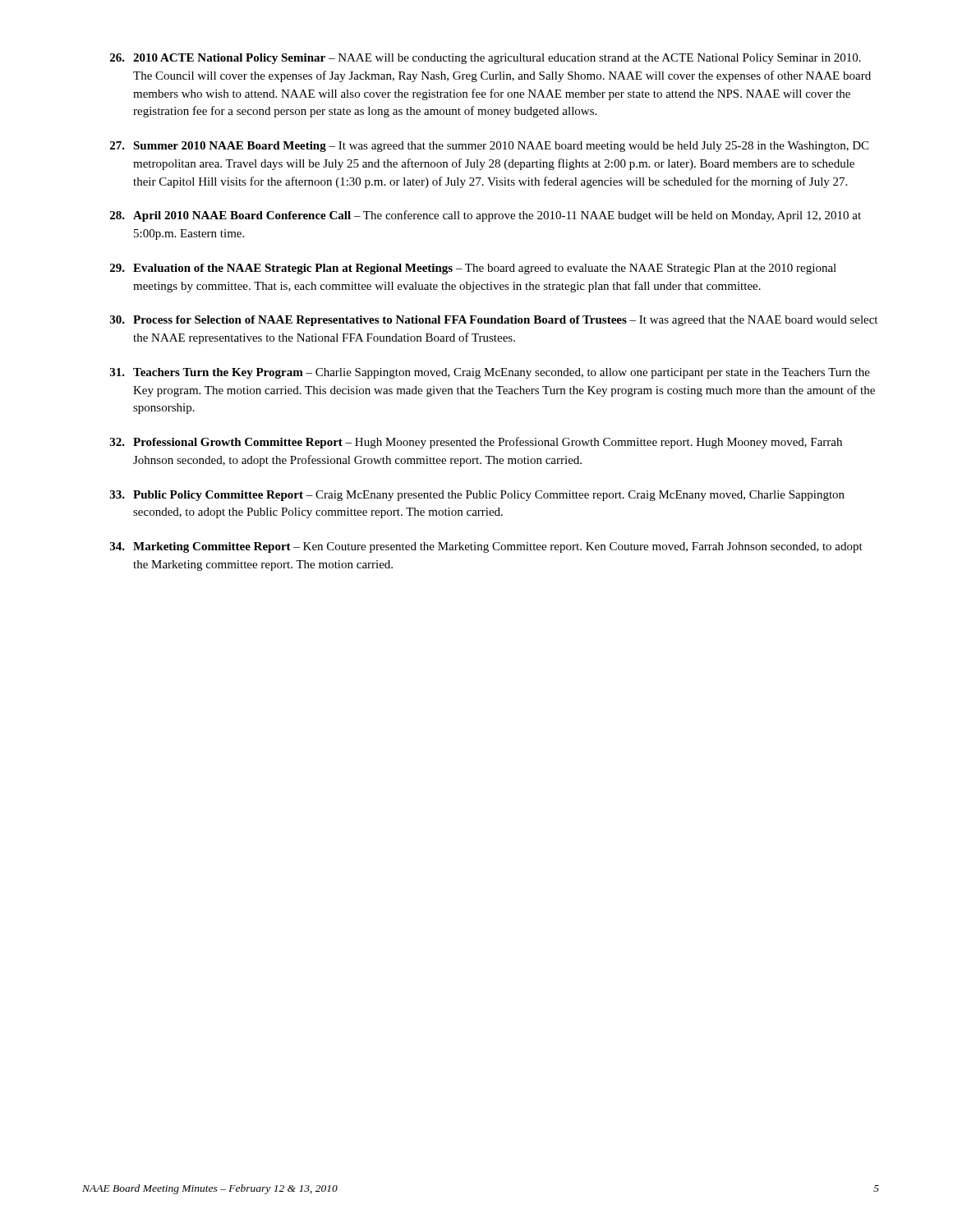953x1232 pixels.
Task: Select the list item containing "30. Process for Selection of"
Action: (481, 329)
